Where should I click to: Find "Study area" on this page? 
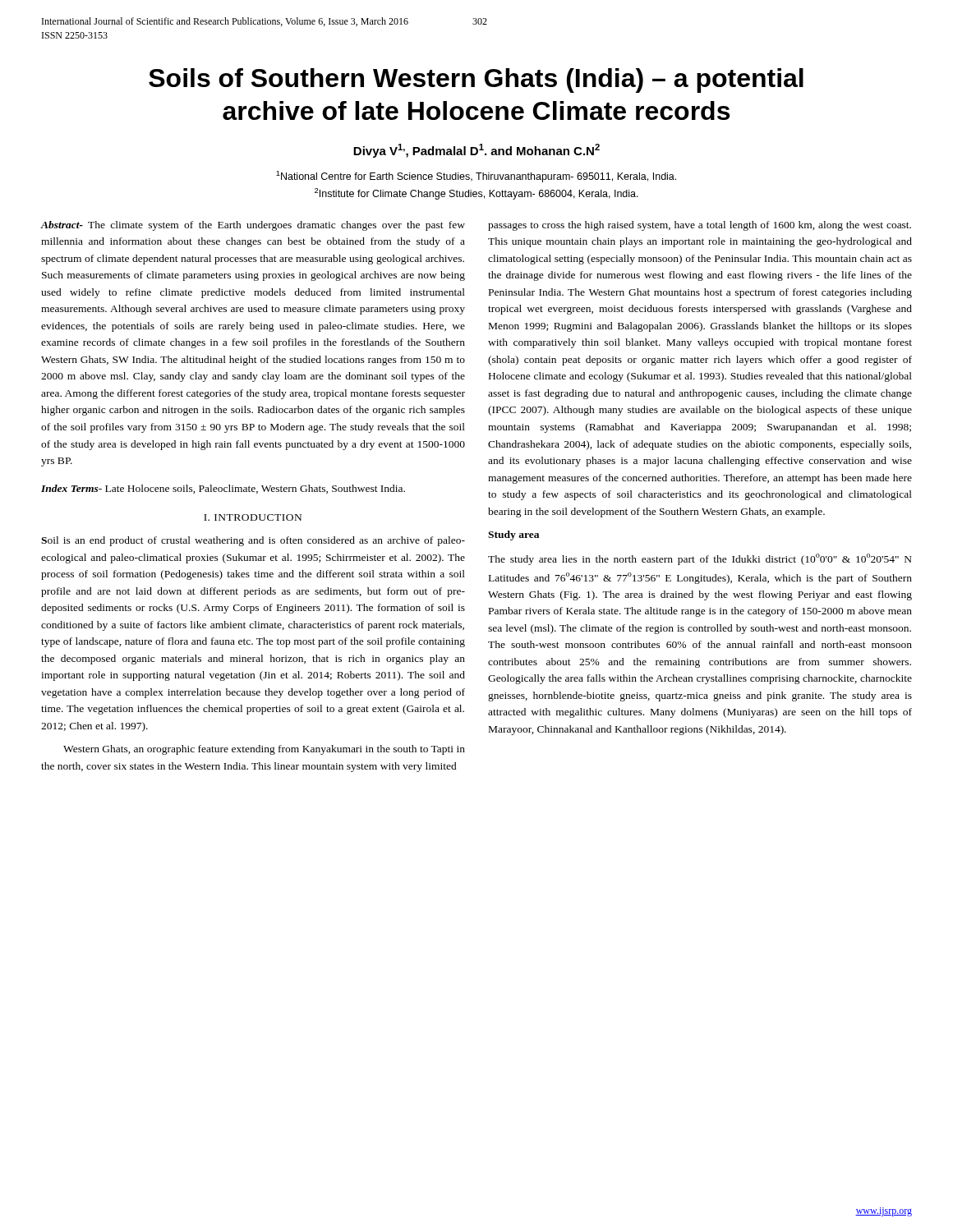pyautogui.click(x=514, y=534)
